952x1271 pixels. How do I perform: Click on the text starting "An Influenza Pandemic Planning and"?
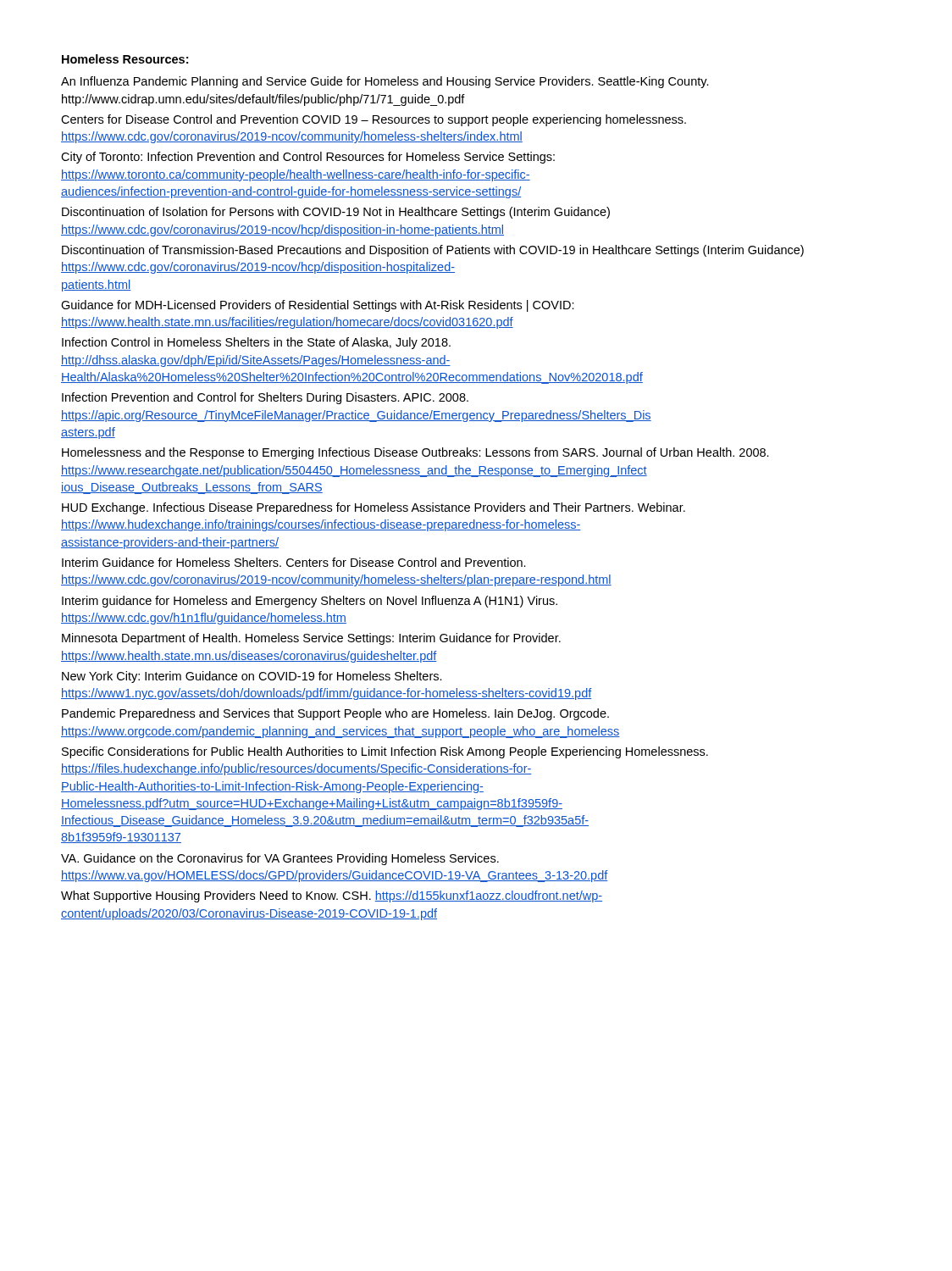[385, 90]
